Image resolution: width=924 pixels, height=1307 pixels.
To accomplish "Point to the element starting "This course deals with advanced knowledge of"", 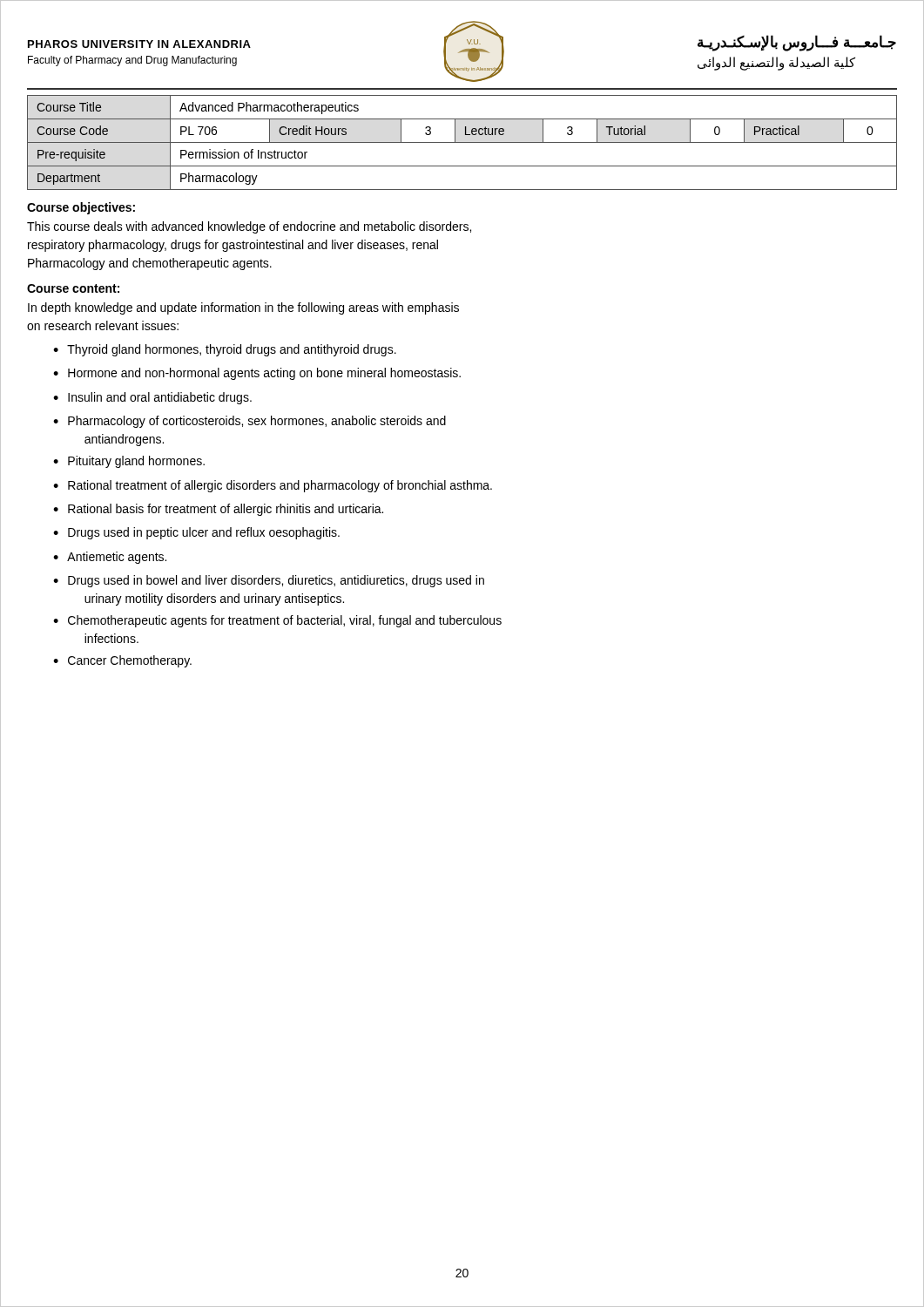I will pyautogui.click(x=250, y=245).
